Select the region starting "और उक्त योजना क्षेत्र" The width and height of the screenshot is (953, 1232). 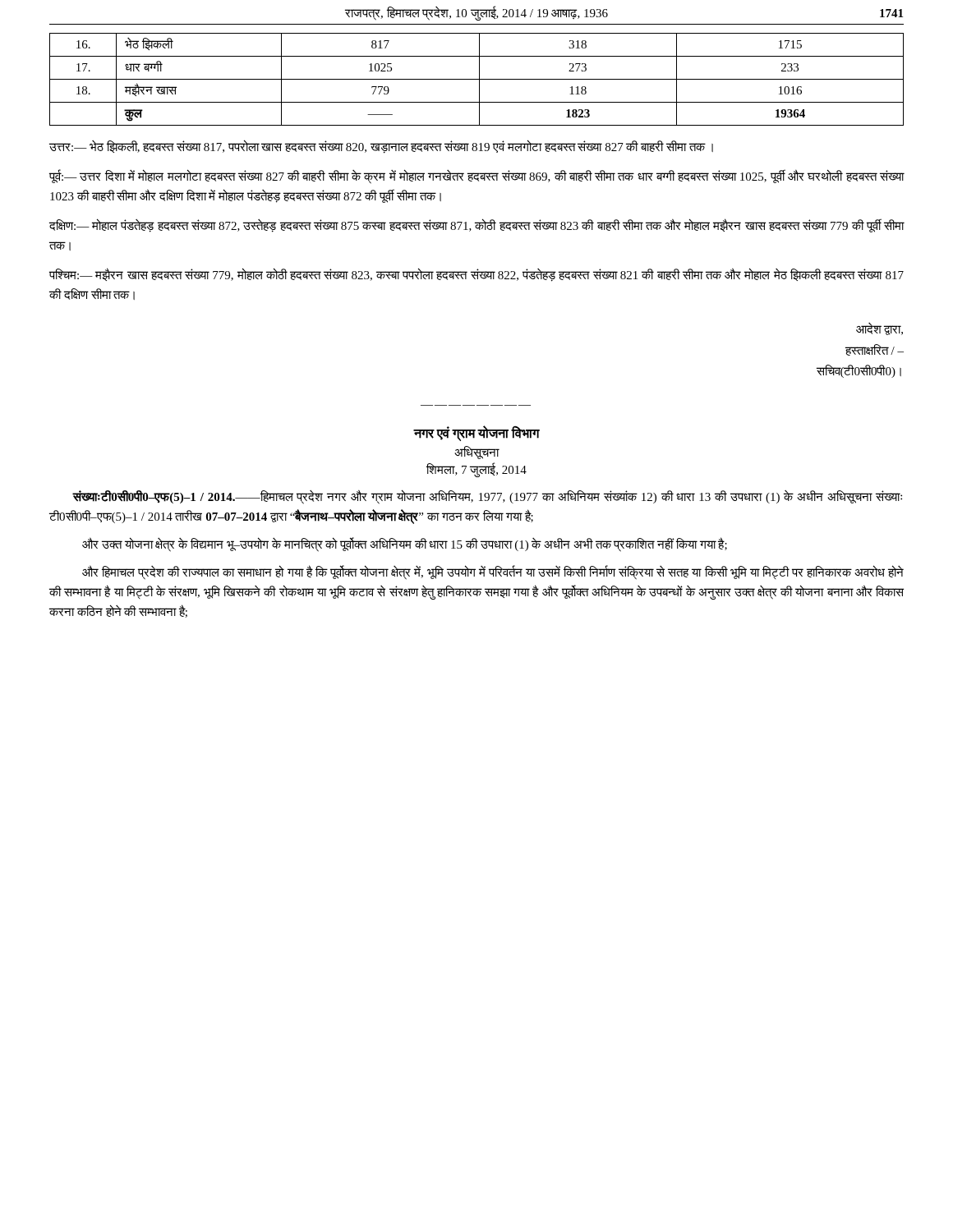pos(405,544)
